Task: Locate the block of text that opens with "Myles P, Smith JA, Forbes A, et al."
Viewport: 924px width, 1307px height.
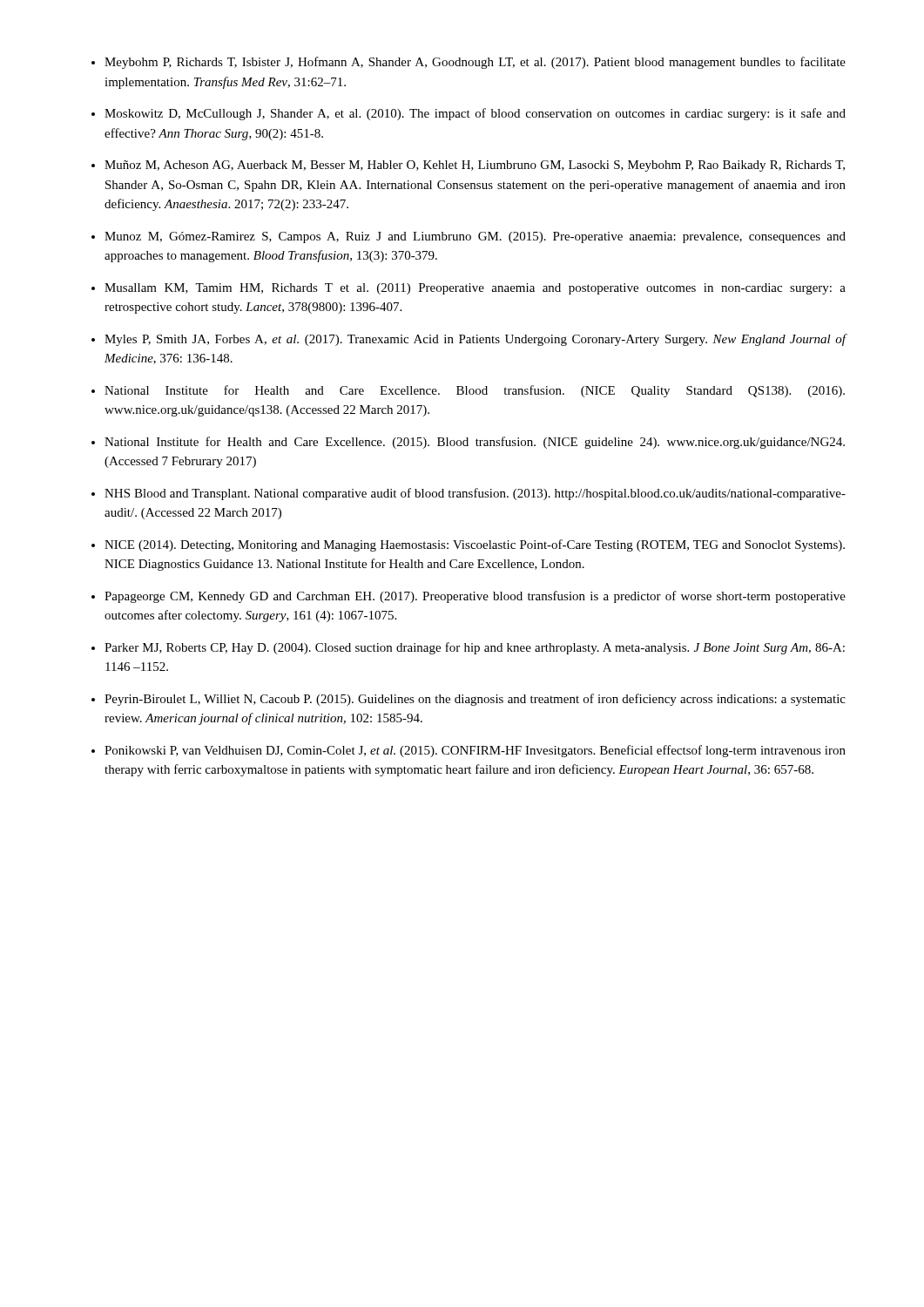Action: (x=475, y=348)
